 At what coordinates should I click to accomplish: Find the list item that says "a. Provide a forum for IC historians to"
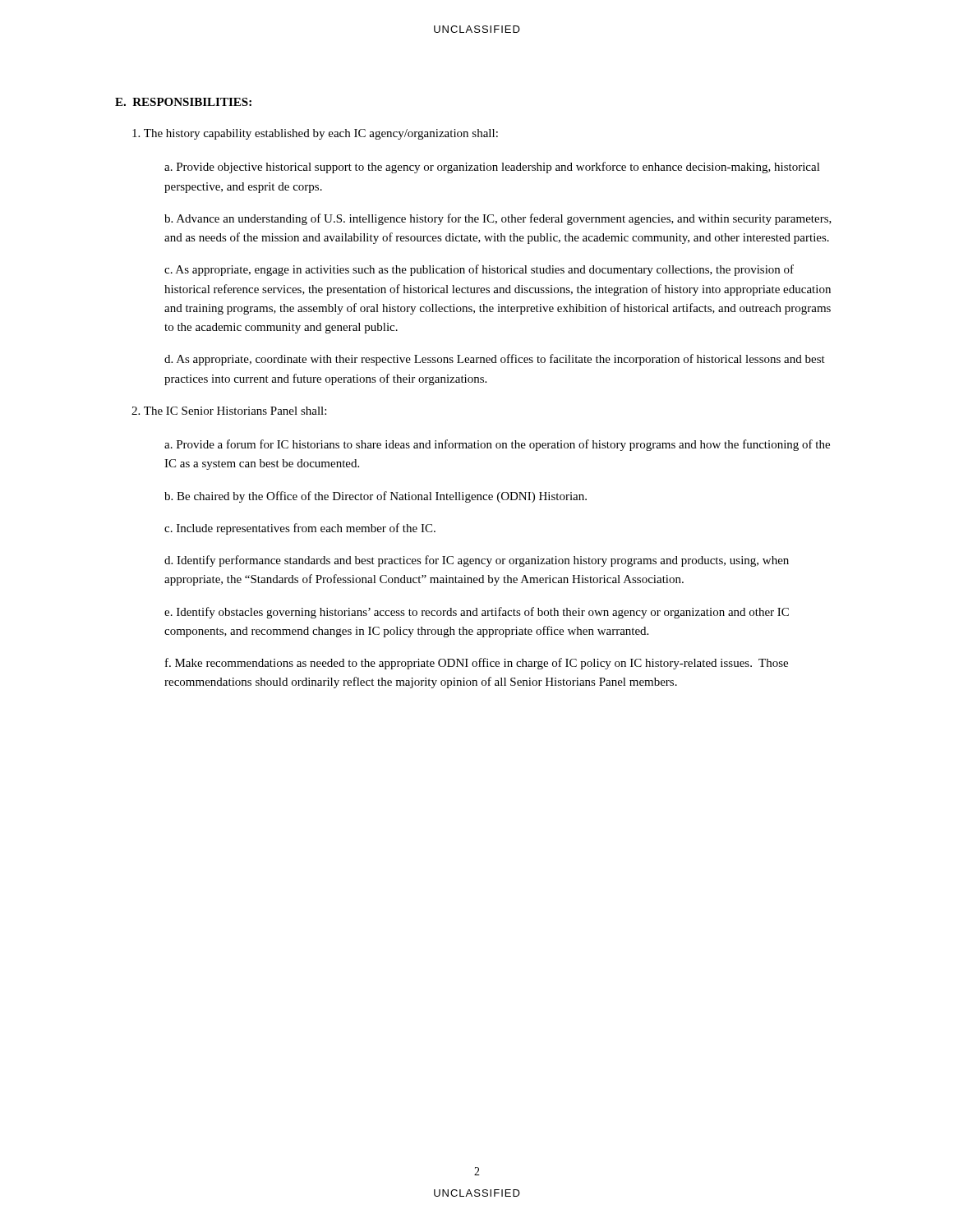[497, 454]
